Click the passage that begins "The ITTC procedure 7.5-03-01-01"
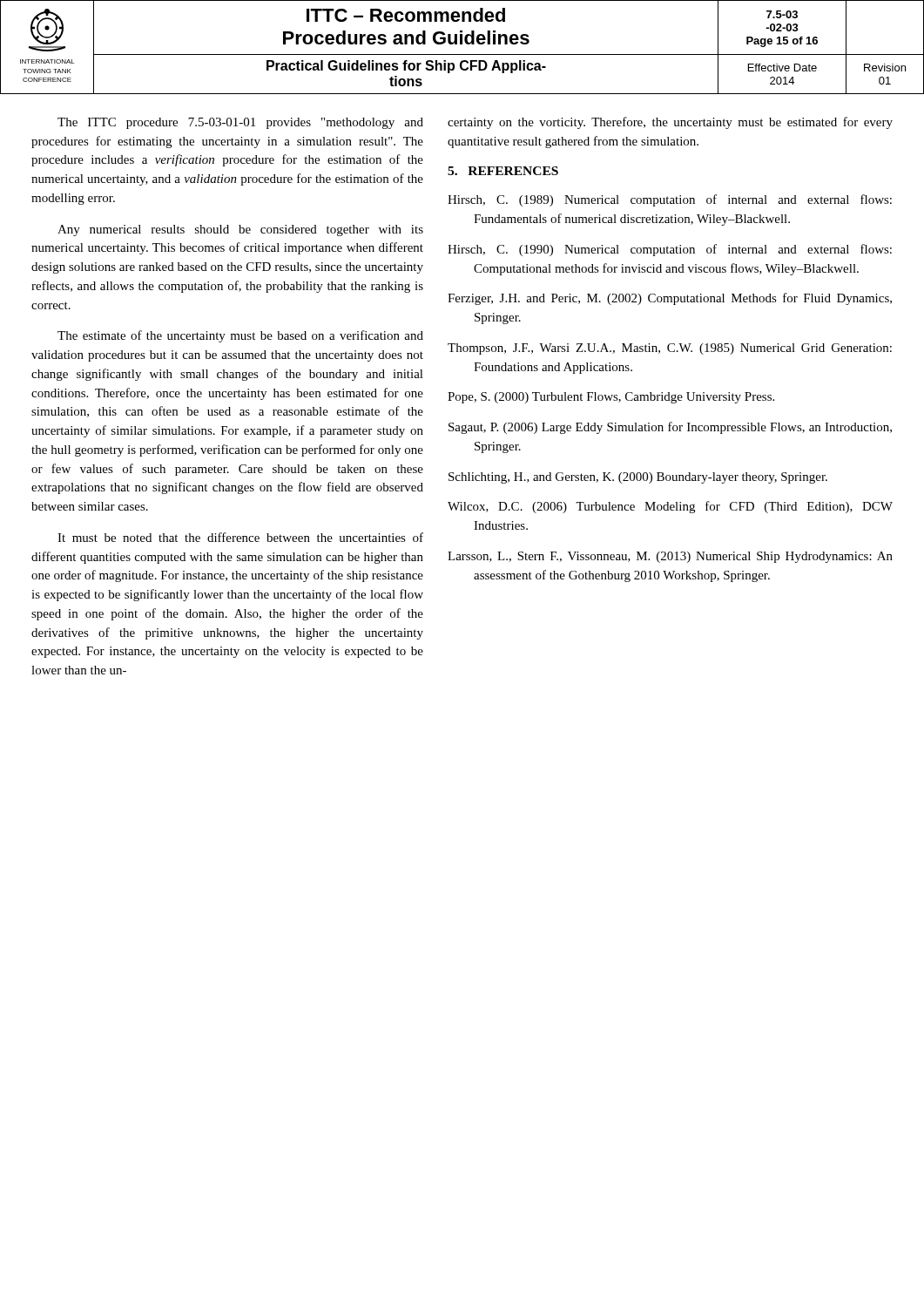Screen dimensions: 1307x924 click(x=227, y=160)
